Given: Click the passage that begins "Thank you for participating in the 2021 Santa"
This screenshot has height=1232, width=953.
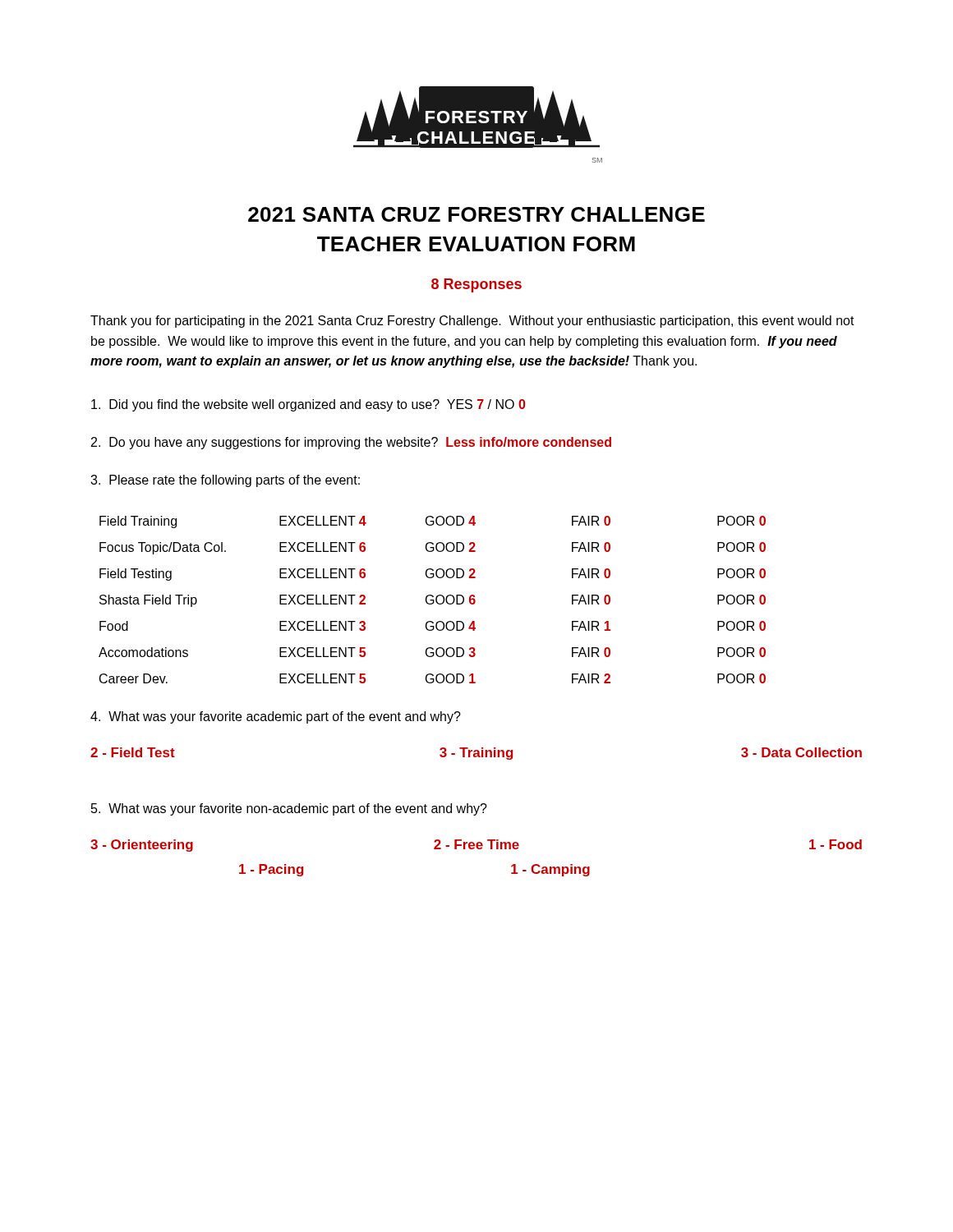Looking at the screenshot, I should pyautogui.click(x=472, y=341).
